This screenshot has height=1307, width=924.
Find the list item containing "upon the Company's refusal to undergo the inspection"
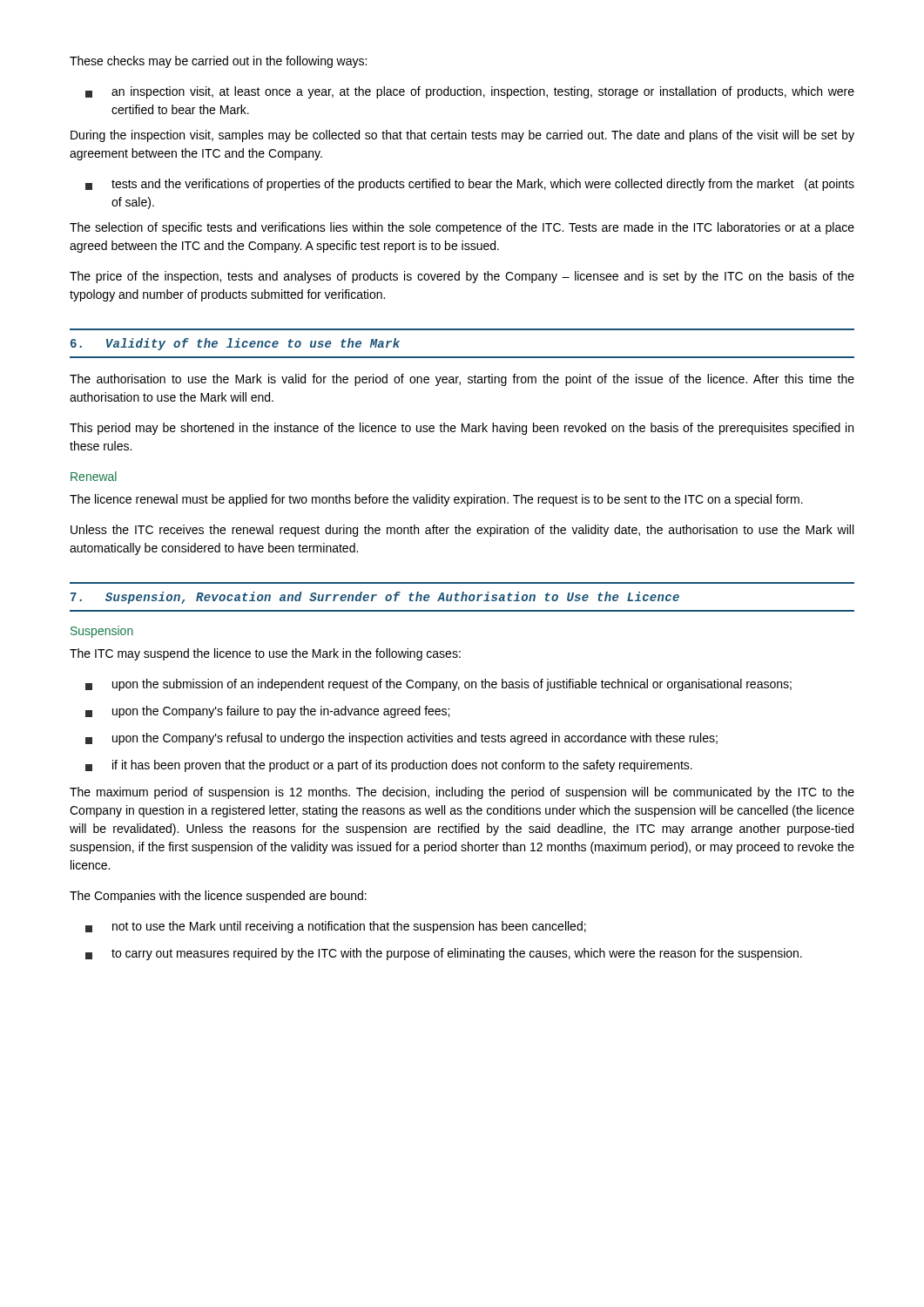[x=470, y=739]
